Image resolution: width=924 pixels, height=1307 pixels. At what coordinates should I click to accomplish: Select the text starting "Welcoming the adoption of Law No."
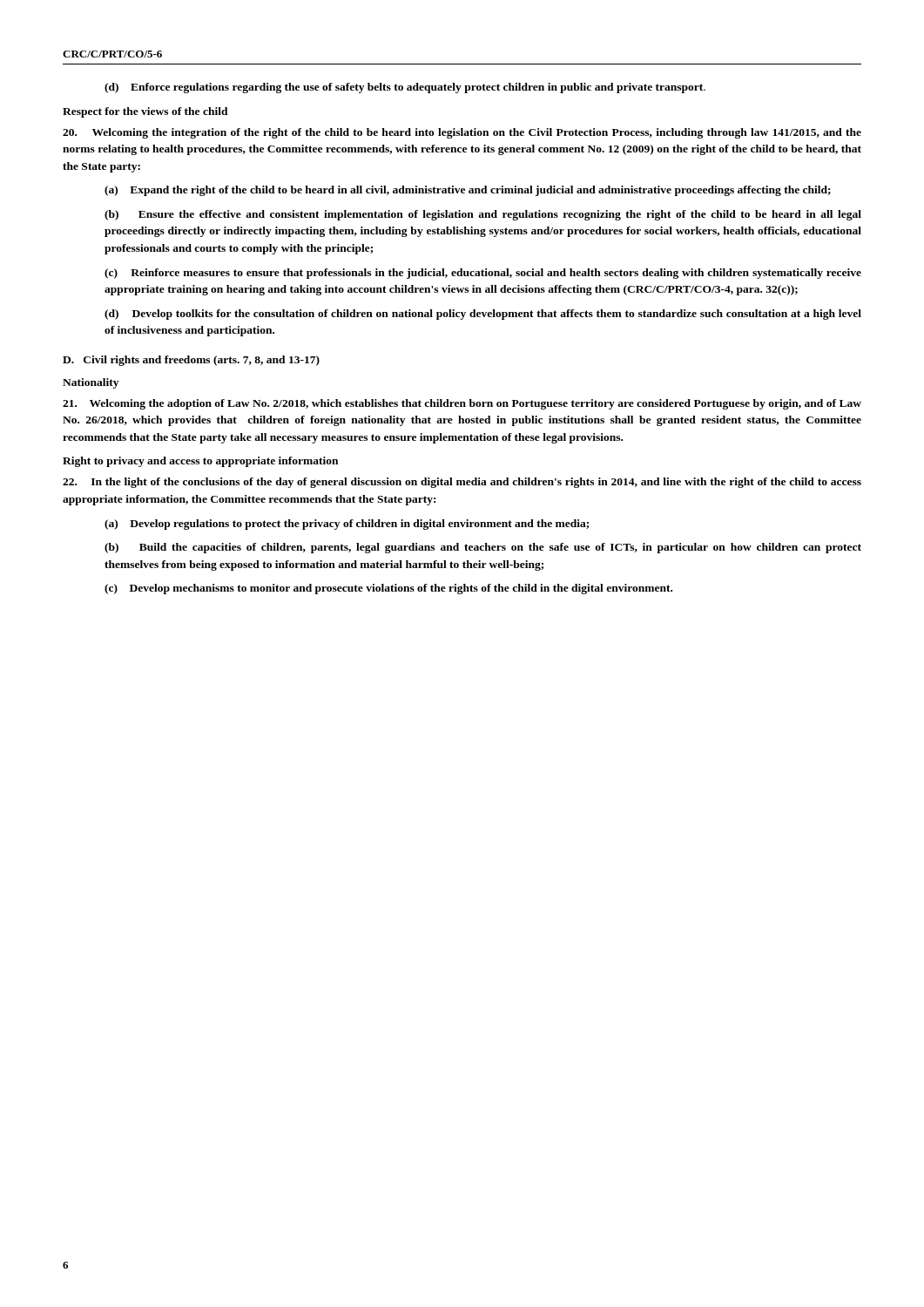pos(462,420)
